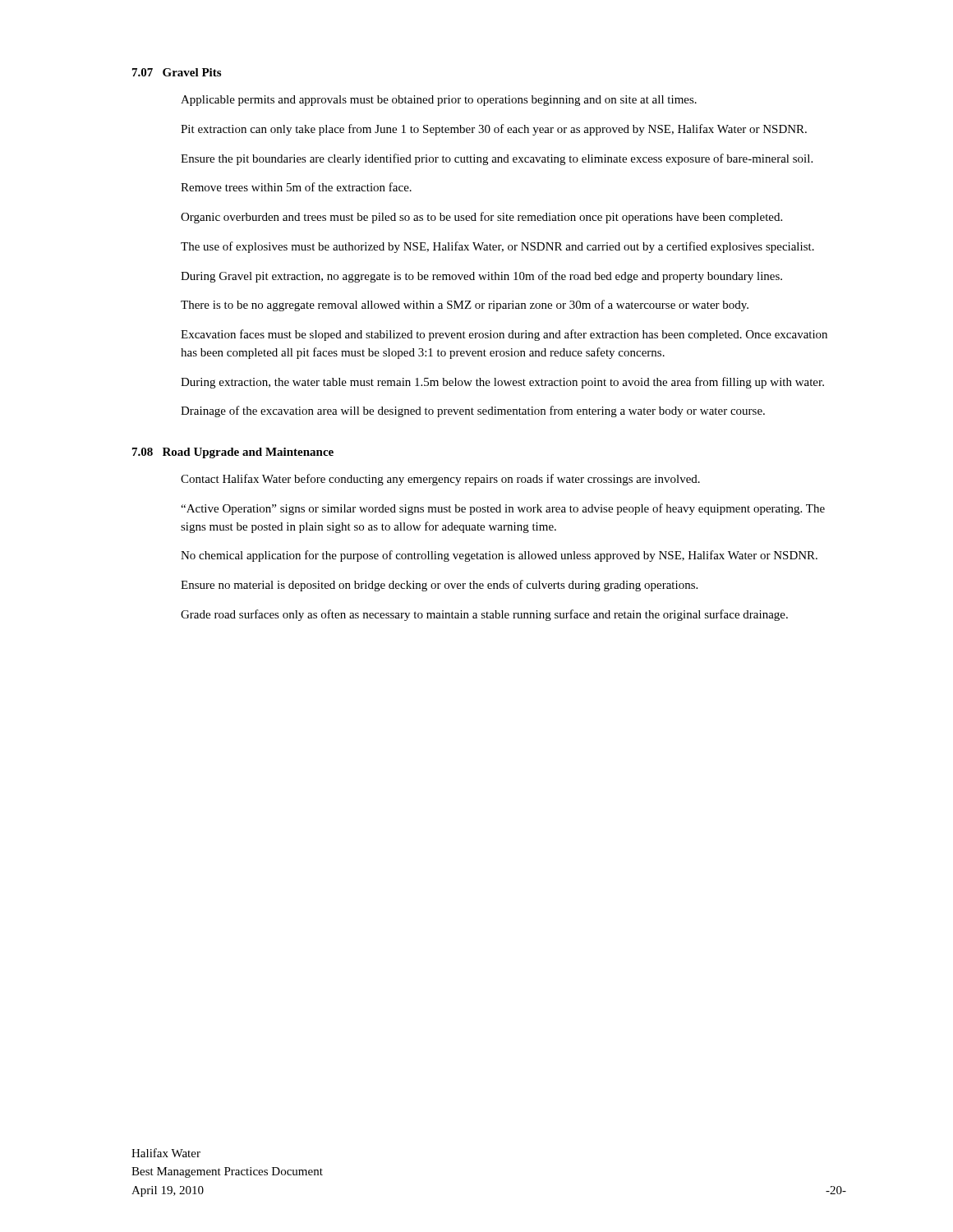Point to the passage starting "During extraction, the water table"

point(503,381)
